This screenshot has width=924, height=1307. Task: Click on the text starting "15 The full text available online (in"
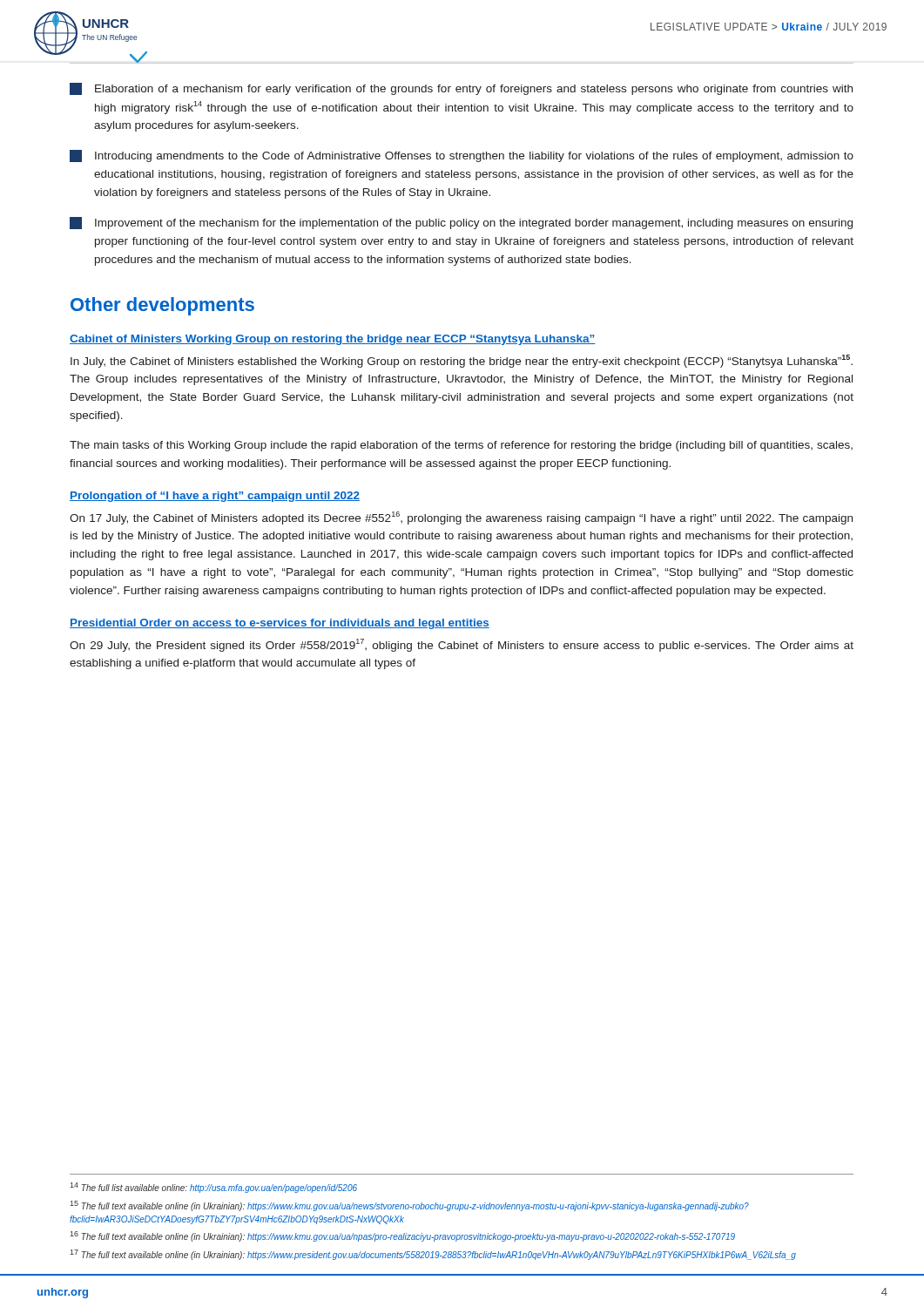(409, 1212)
